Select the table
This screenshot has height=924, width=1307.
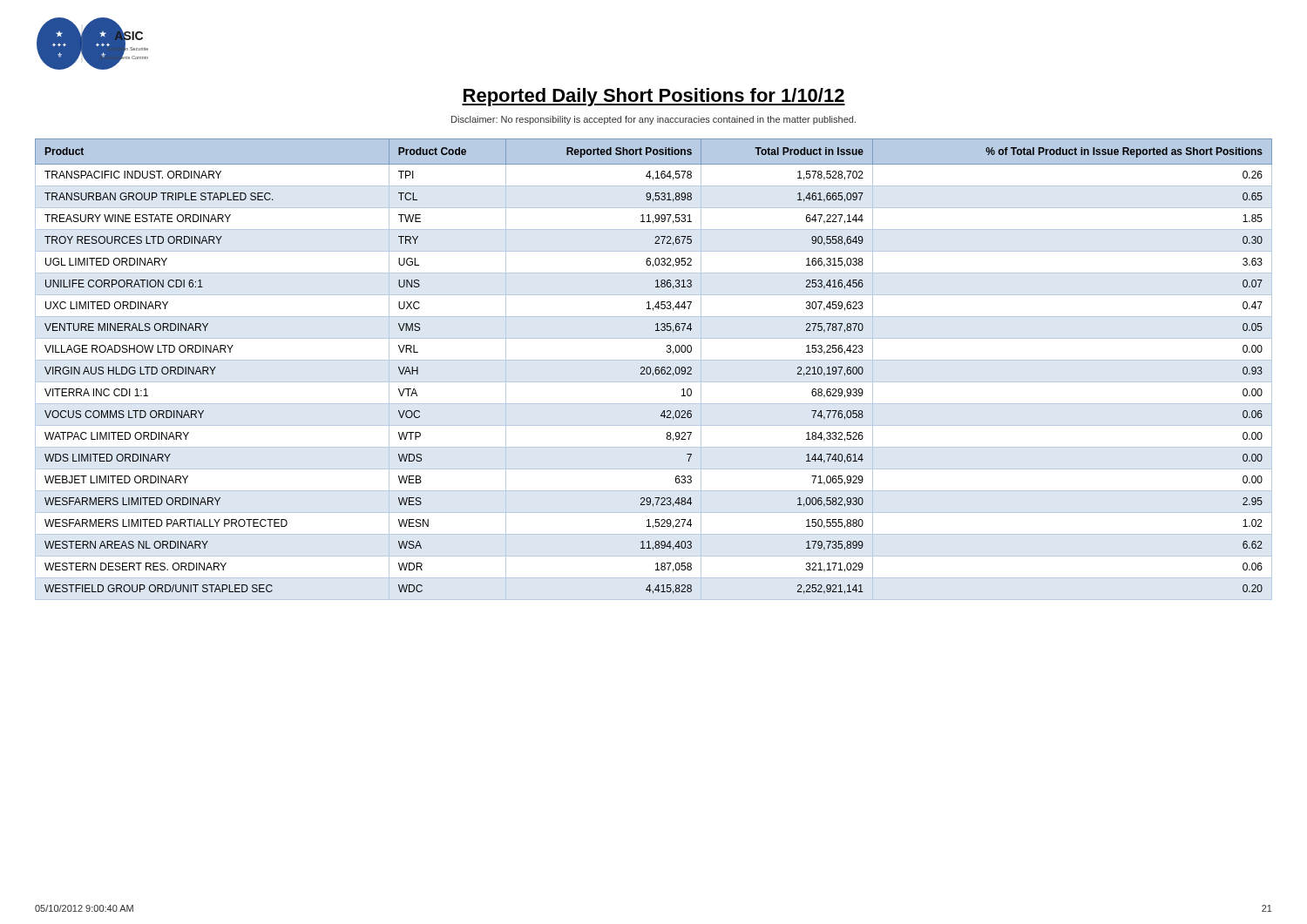654,369
